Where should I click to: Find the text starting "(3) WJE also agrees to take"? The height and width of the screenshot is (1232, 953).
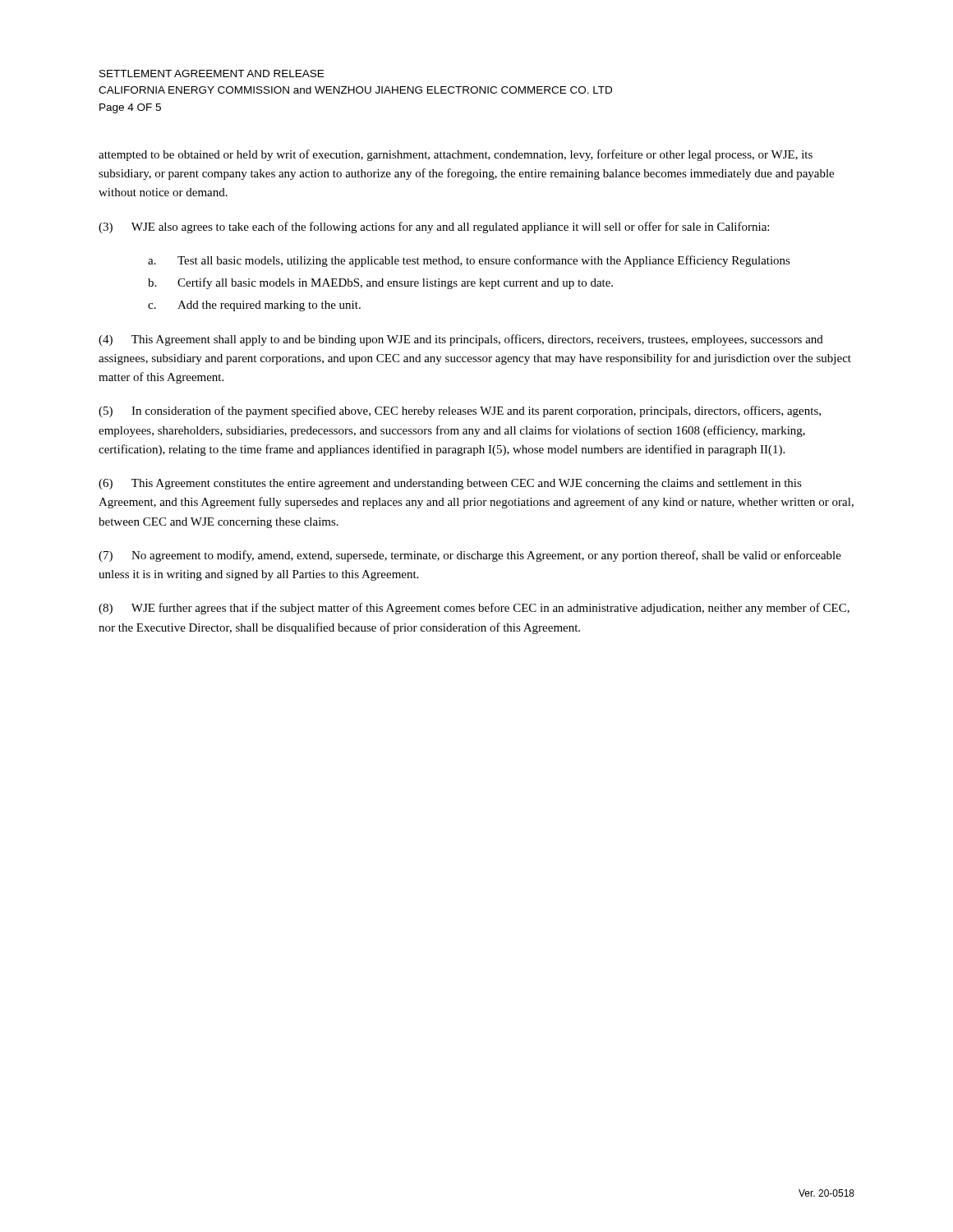coord(434,226)
